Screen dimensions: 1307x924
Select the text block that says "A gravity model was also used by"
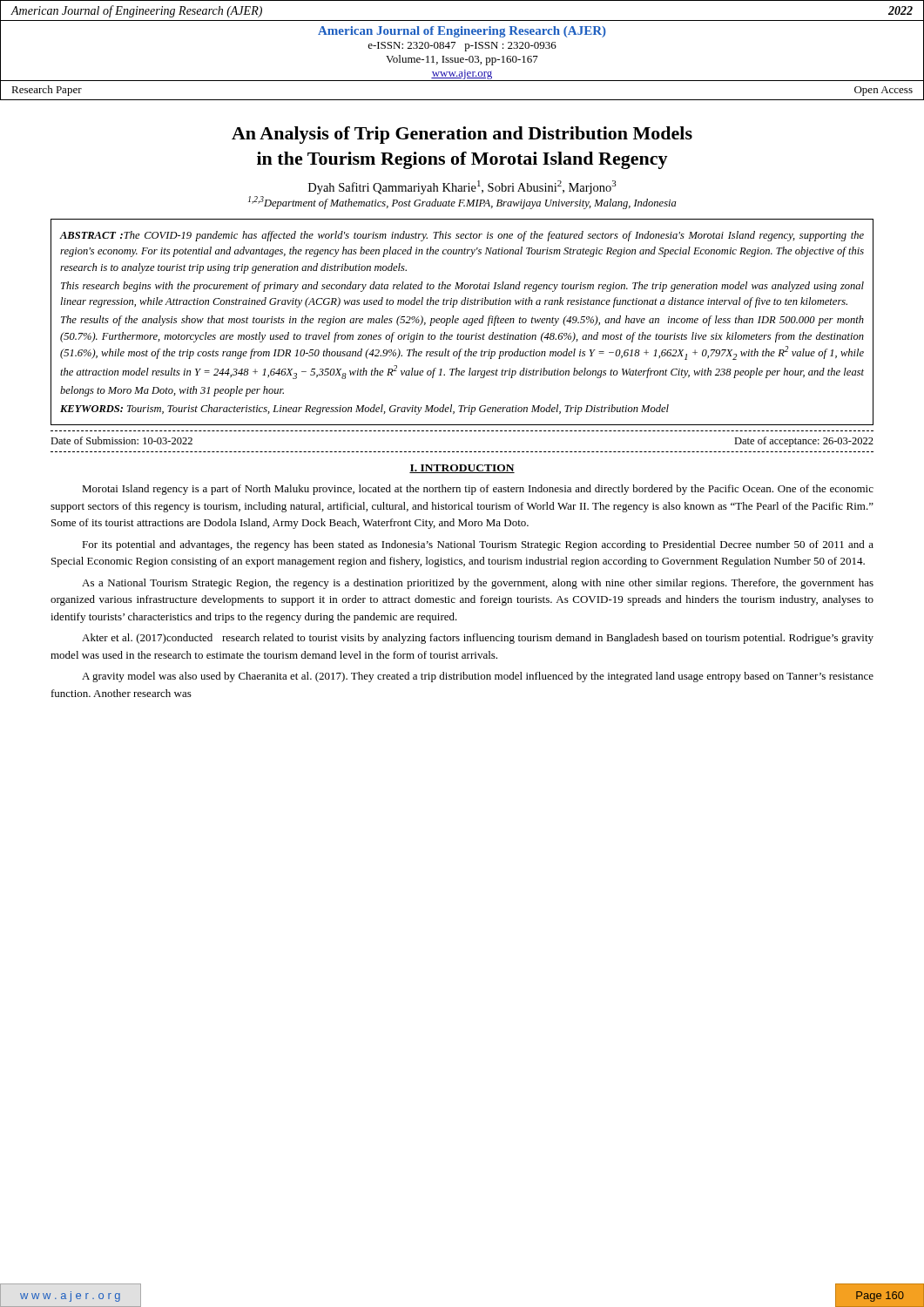pos(462,684)
